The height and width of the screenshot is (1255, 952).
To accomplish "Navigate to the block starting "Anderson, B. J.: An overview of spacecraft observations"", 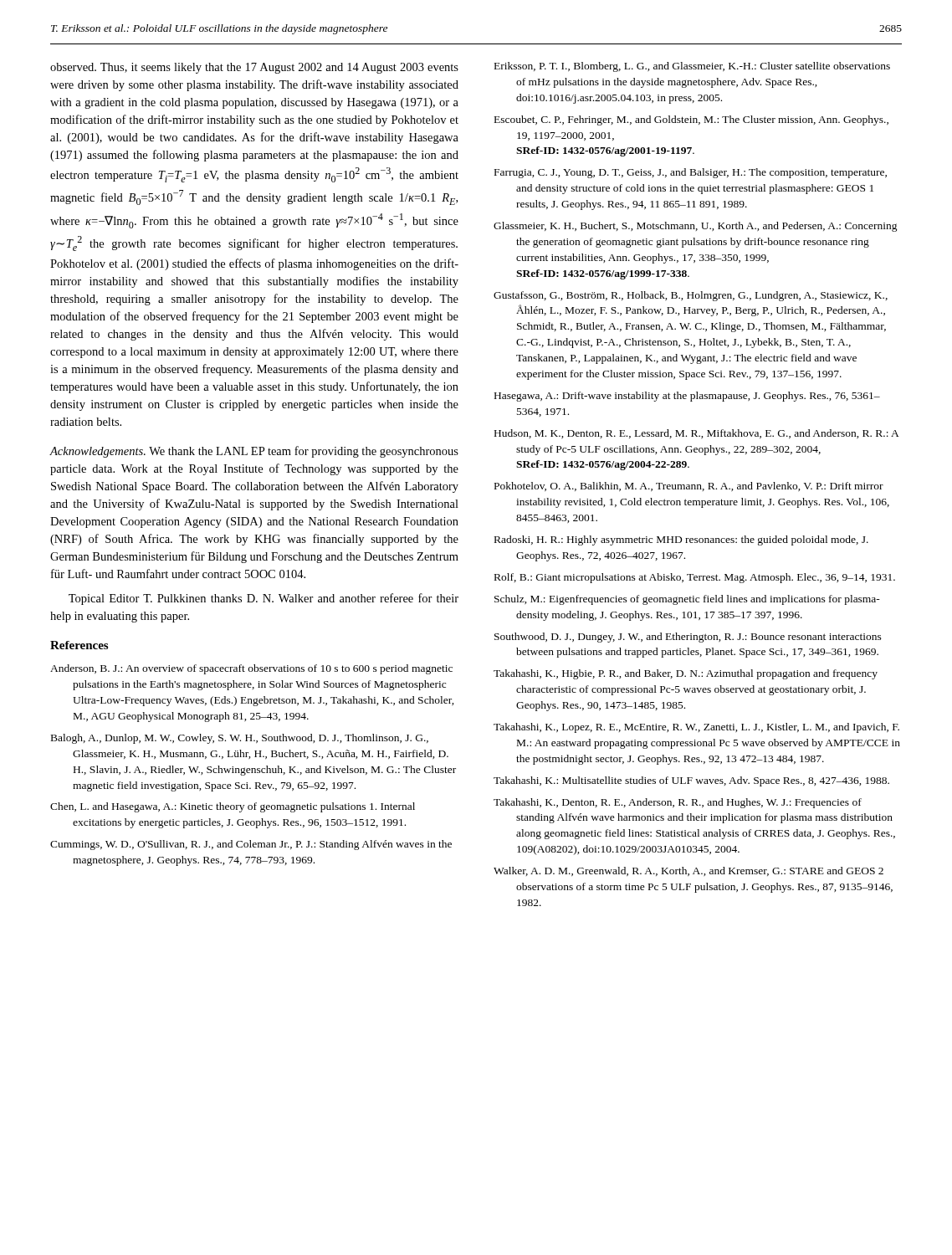I will click(x=252, y=692).
